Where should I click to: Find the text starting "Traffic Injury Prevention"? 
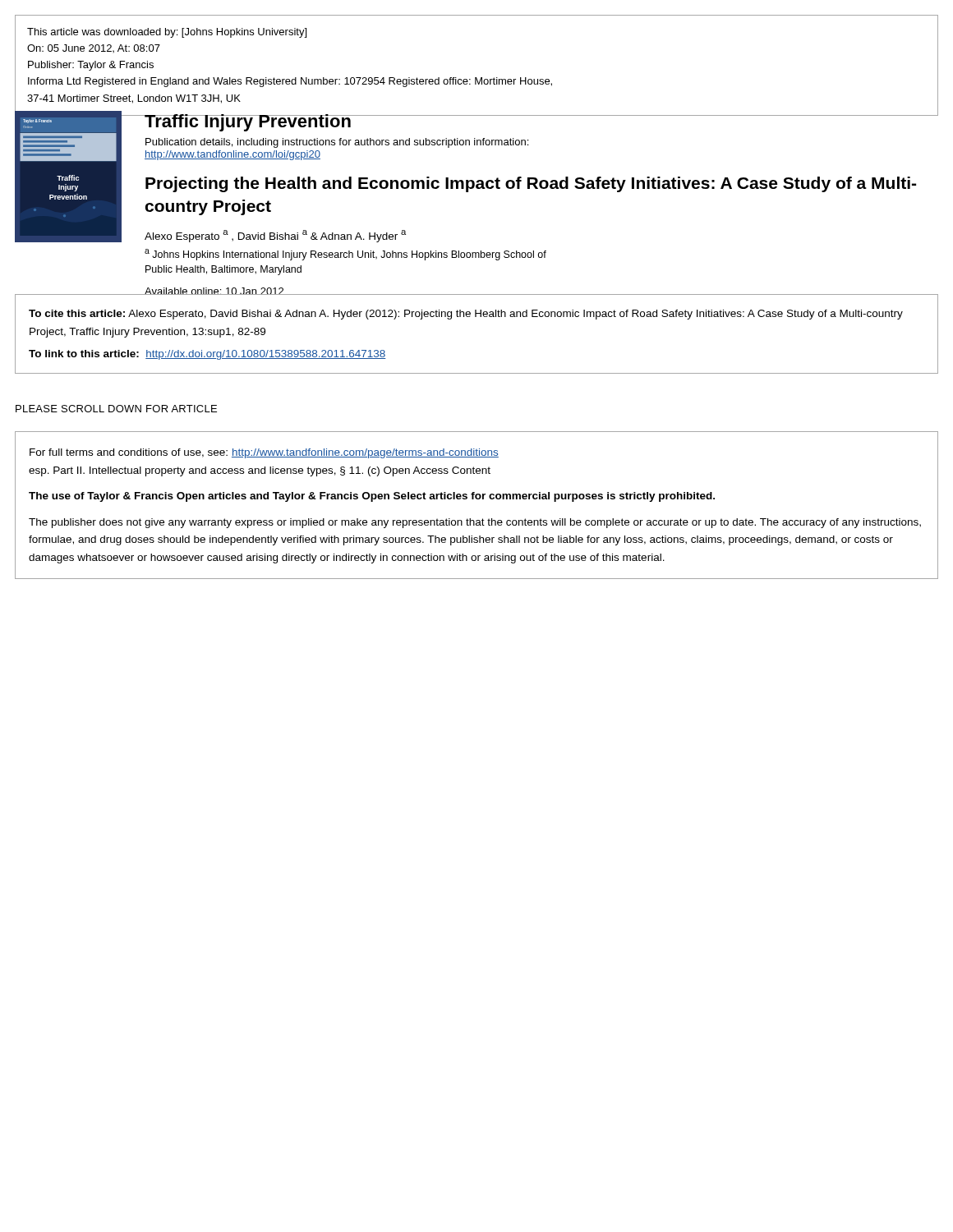(x=248, y=121)
